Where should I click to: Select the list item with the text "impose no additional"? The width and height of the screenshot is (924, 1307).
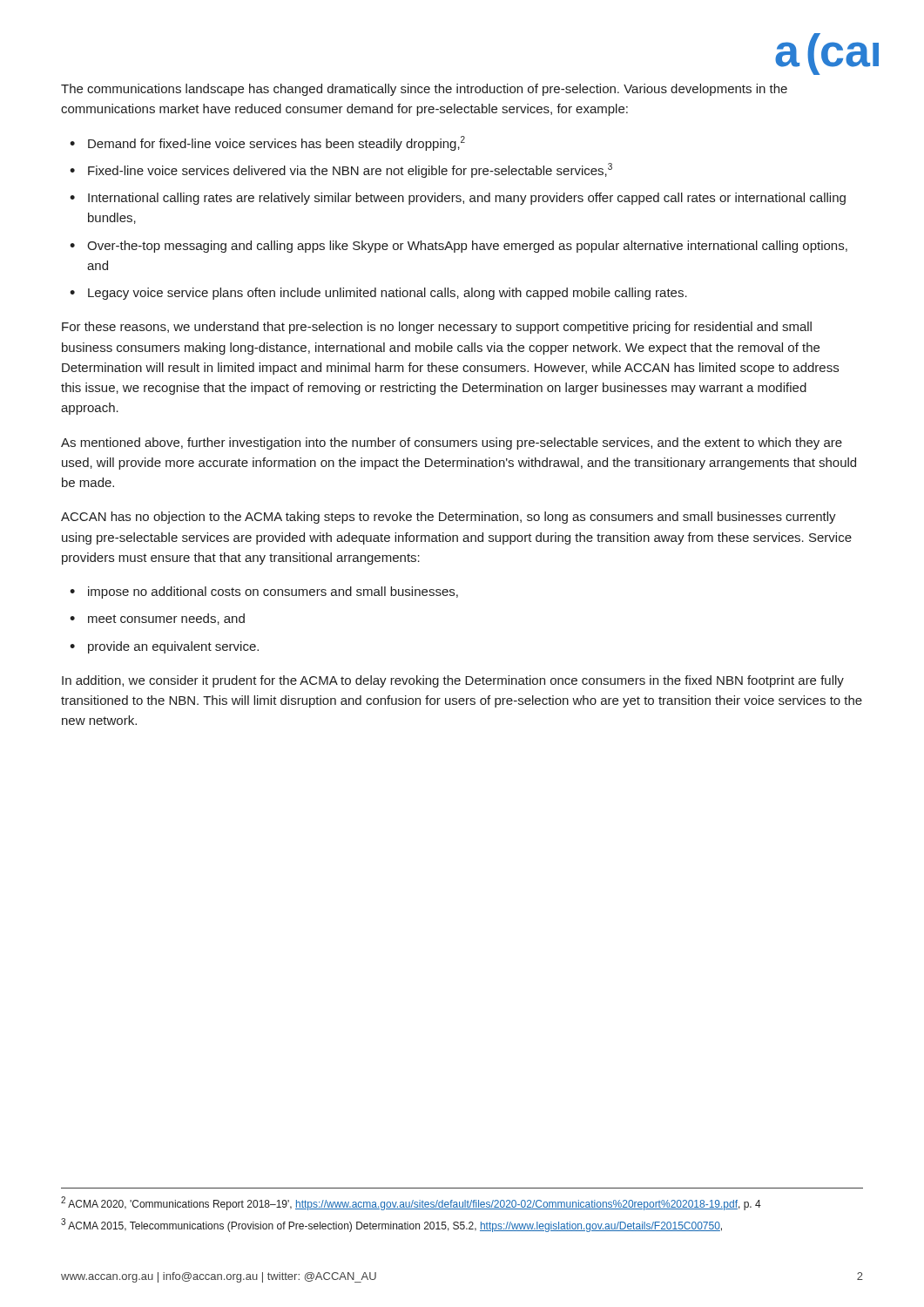pyautogui.click(x=273, y=591)
